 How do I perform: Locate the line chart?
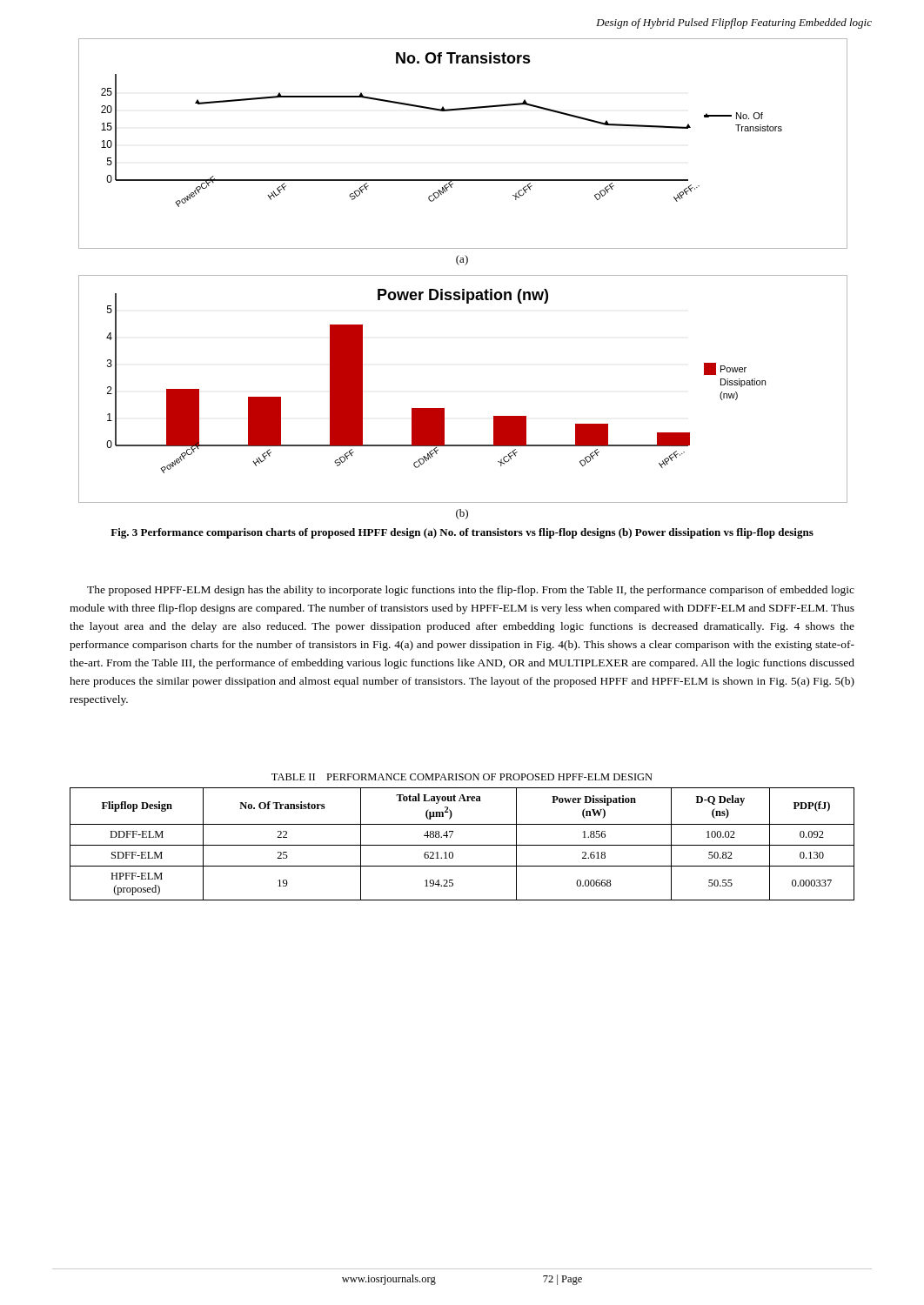[x=462, y=143]
